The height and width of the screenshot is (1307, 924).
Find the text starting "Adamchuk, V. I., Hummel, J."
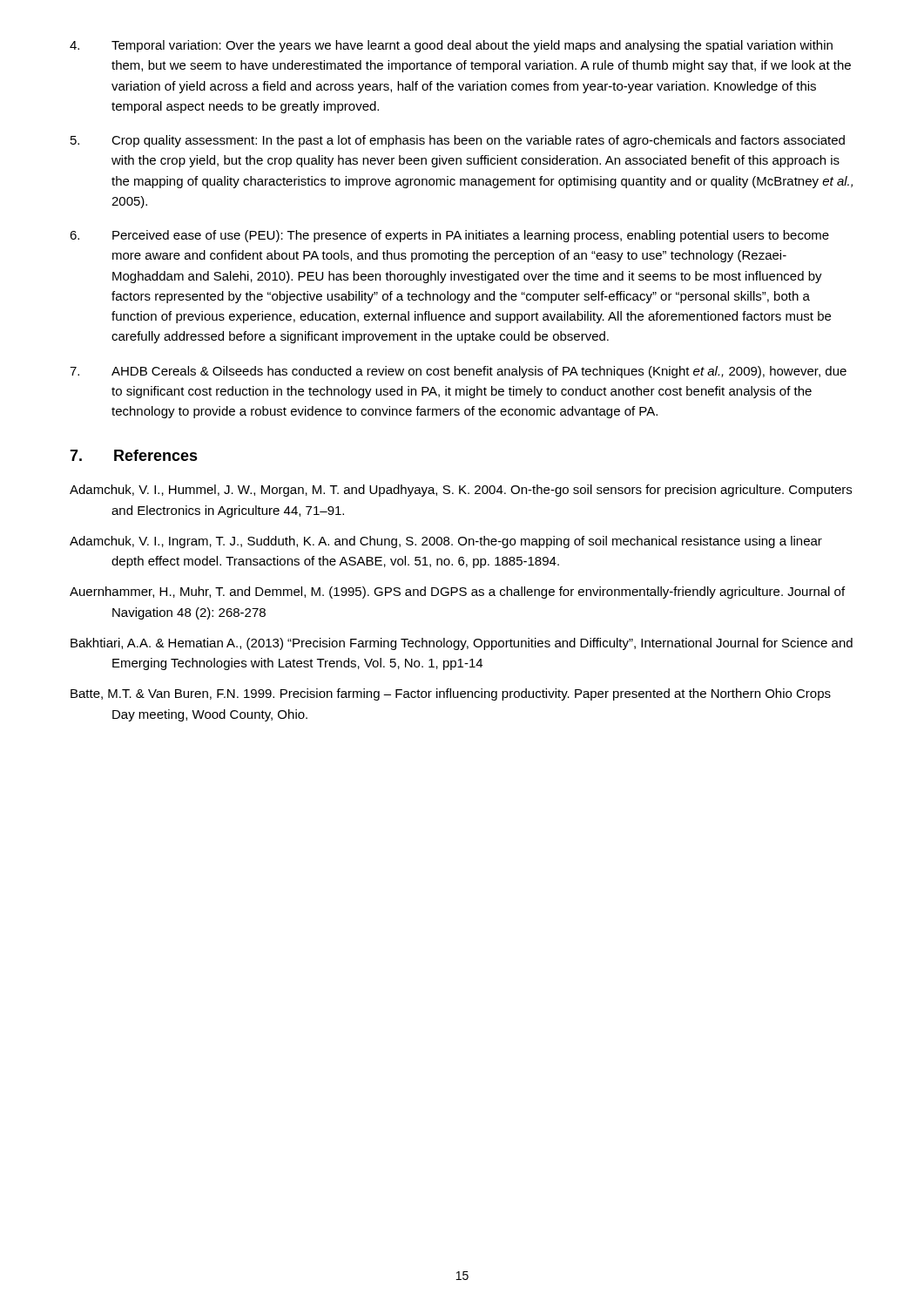(x=461, y=500)
